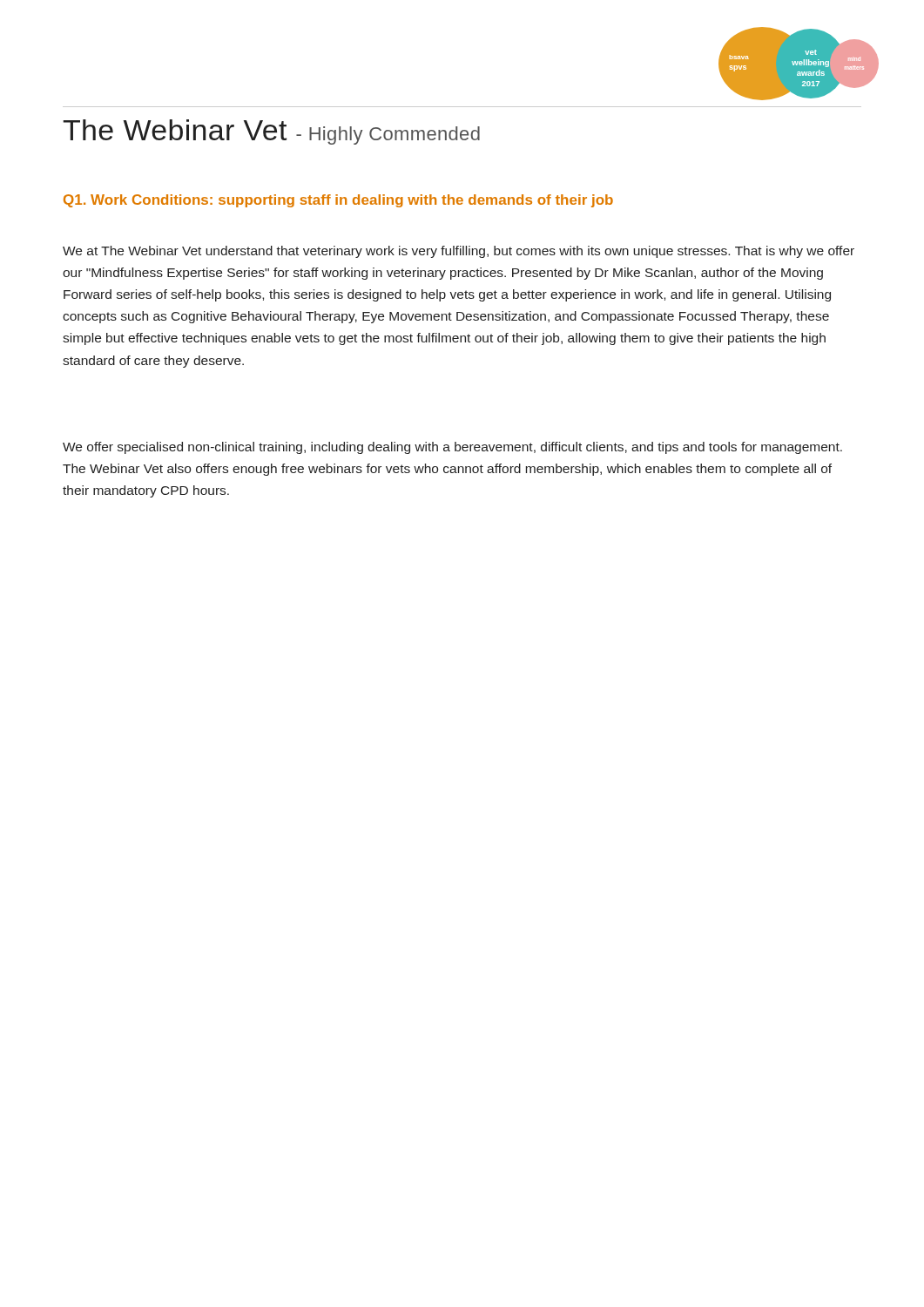Click on the text starting "We offer specialised non-clinical training,"

(x=462, y=468)
